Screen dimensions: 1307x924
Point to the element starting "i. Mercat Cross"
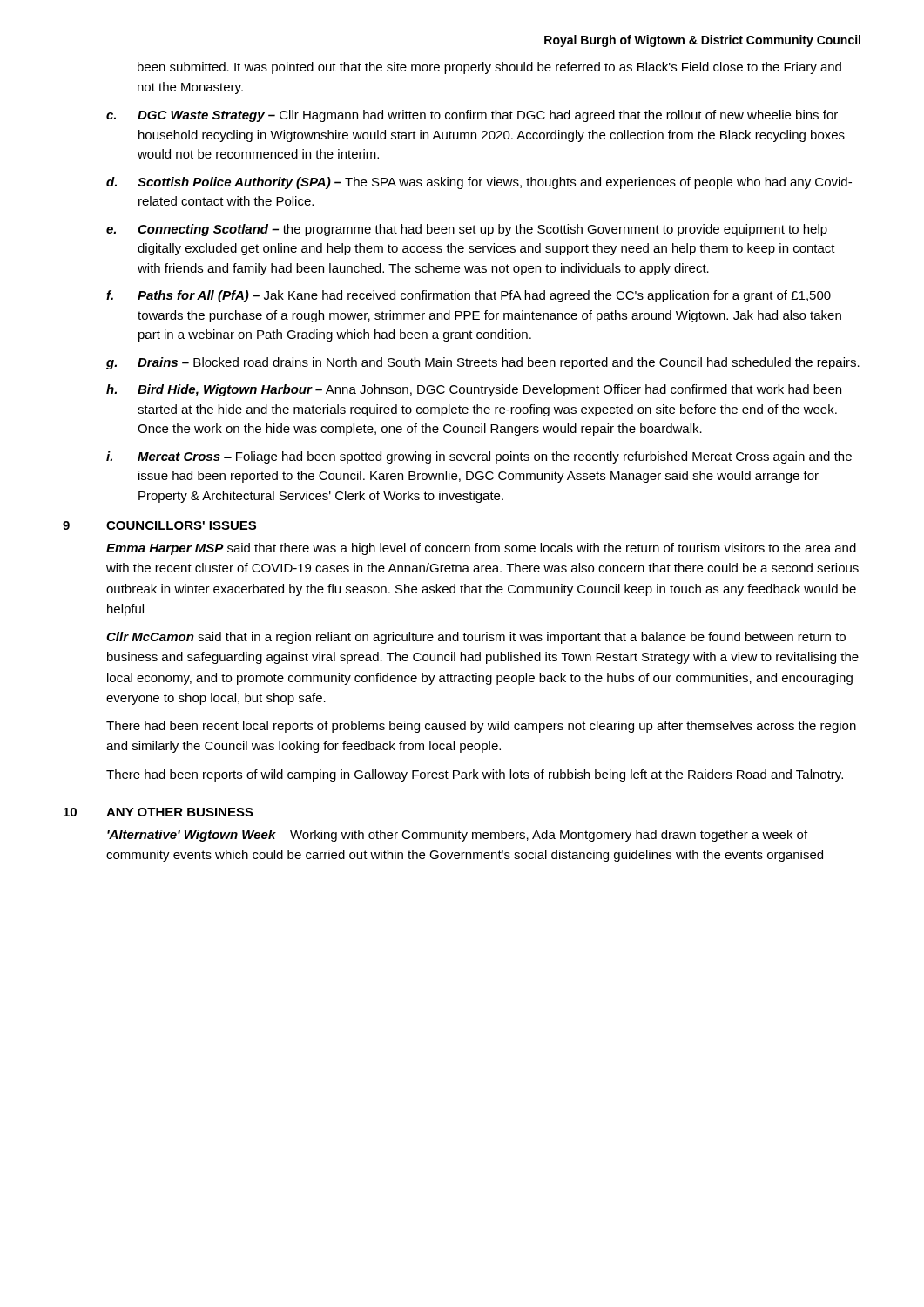484,476
